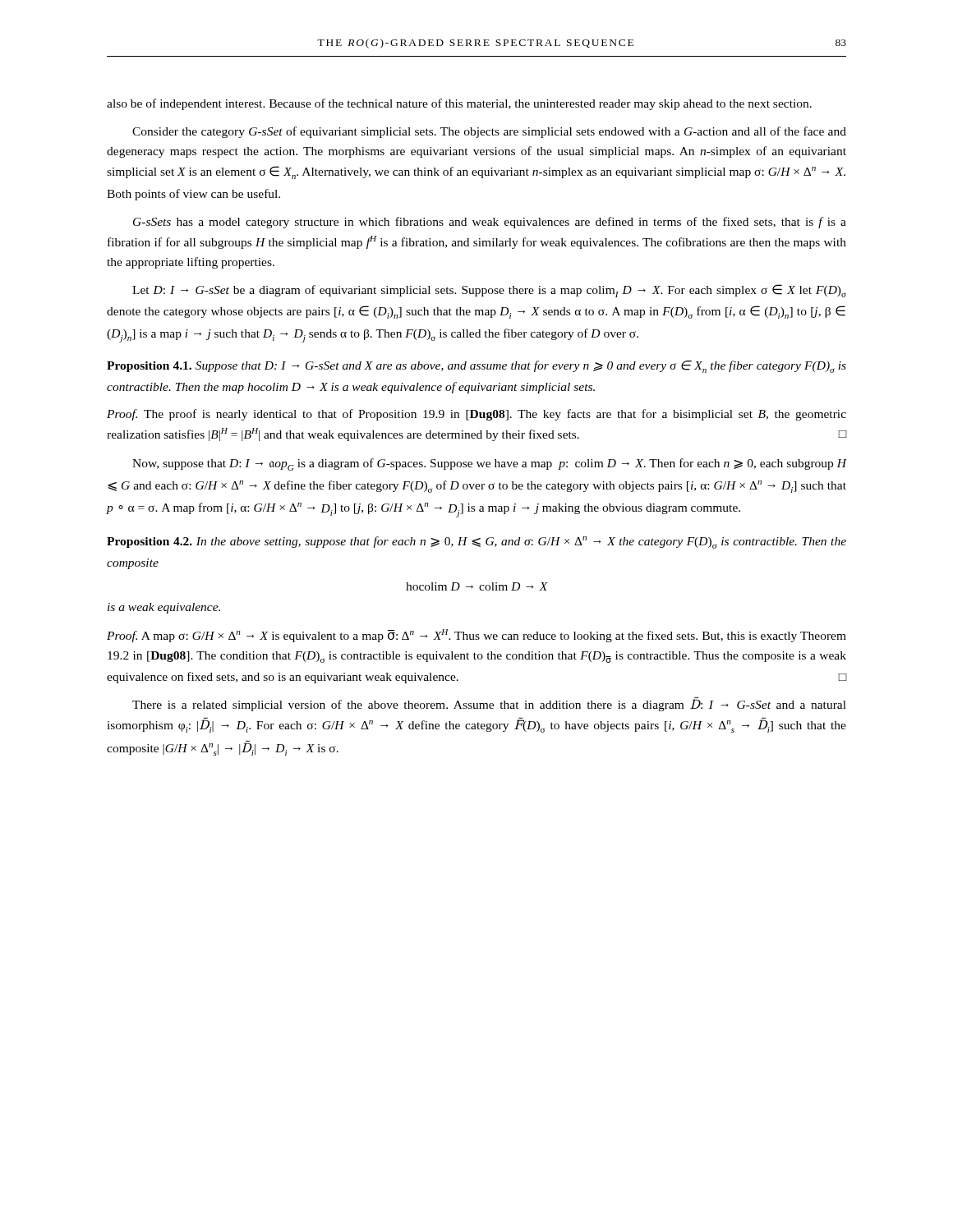The width and height of the screenshot is (953, 1232).
Task: Point to the block starting "Proof. A map σ: G/H"
Action: pos(476,656)
